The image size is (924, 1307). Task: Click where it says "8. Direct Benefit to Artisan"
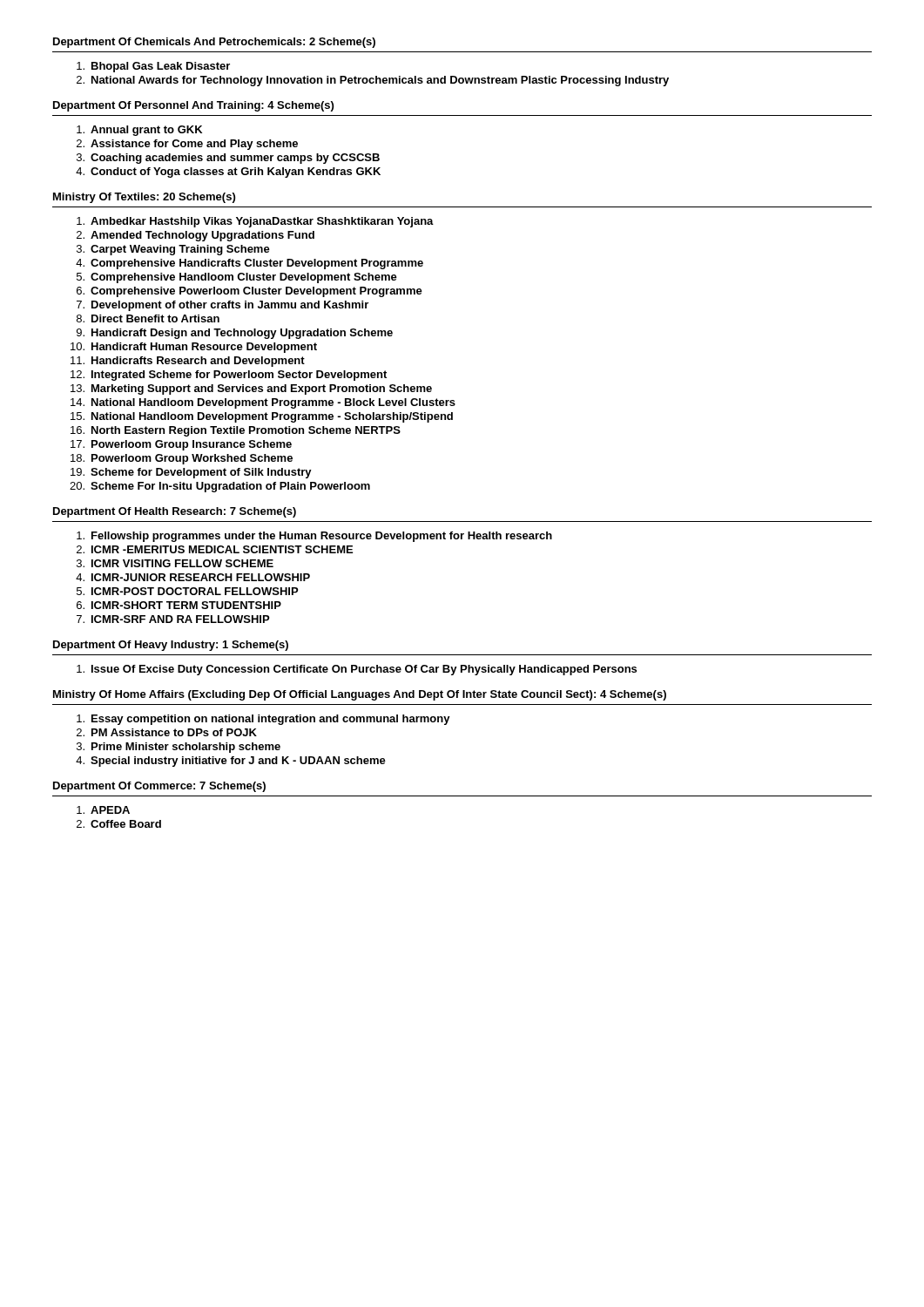[148, 318]
